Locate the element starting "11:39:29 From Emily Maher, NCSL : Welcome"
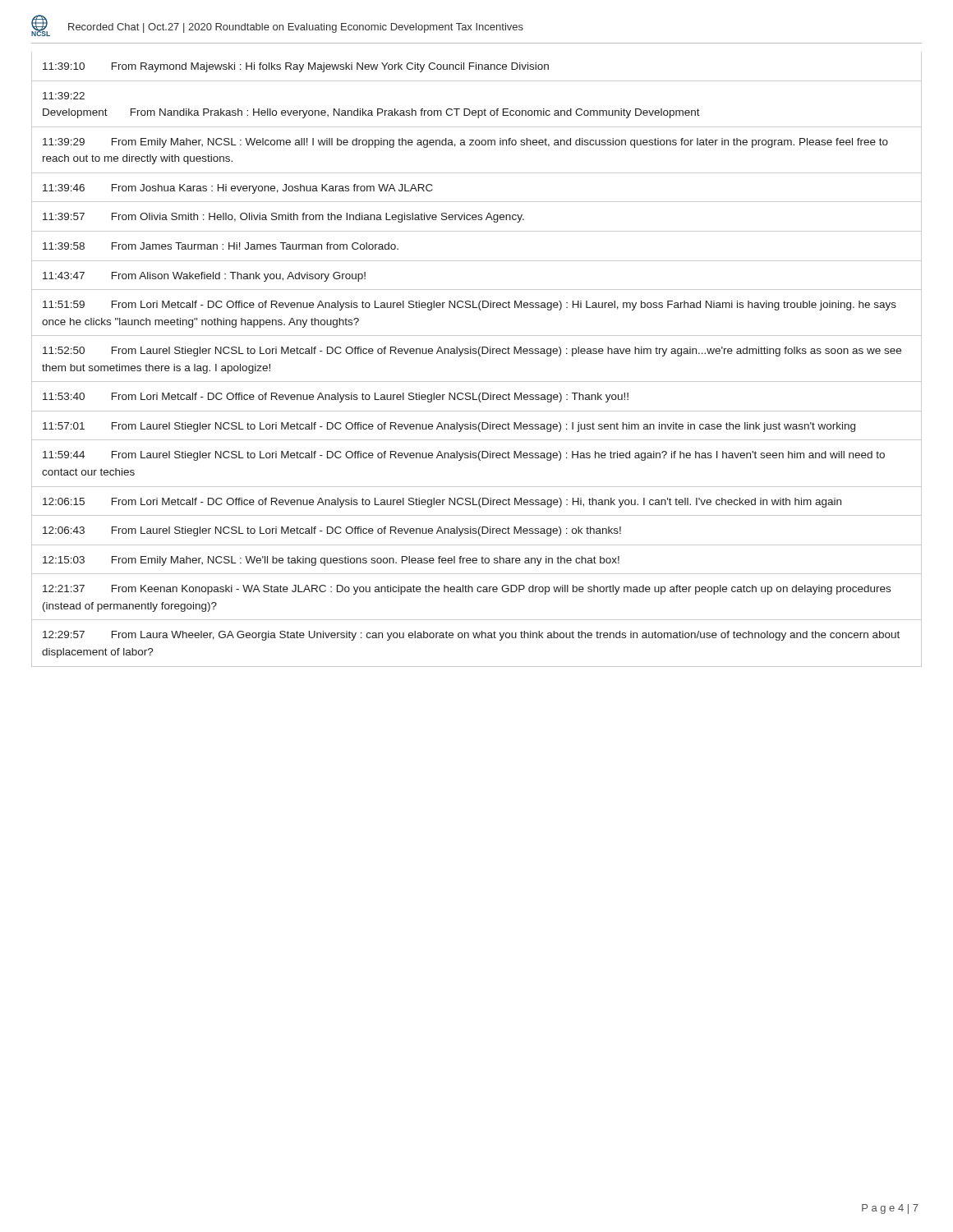This screenshot has height=1232, width=953. [465, 149]
